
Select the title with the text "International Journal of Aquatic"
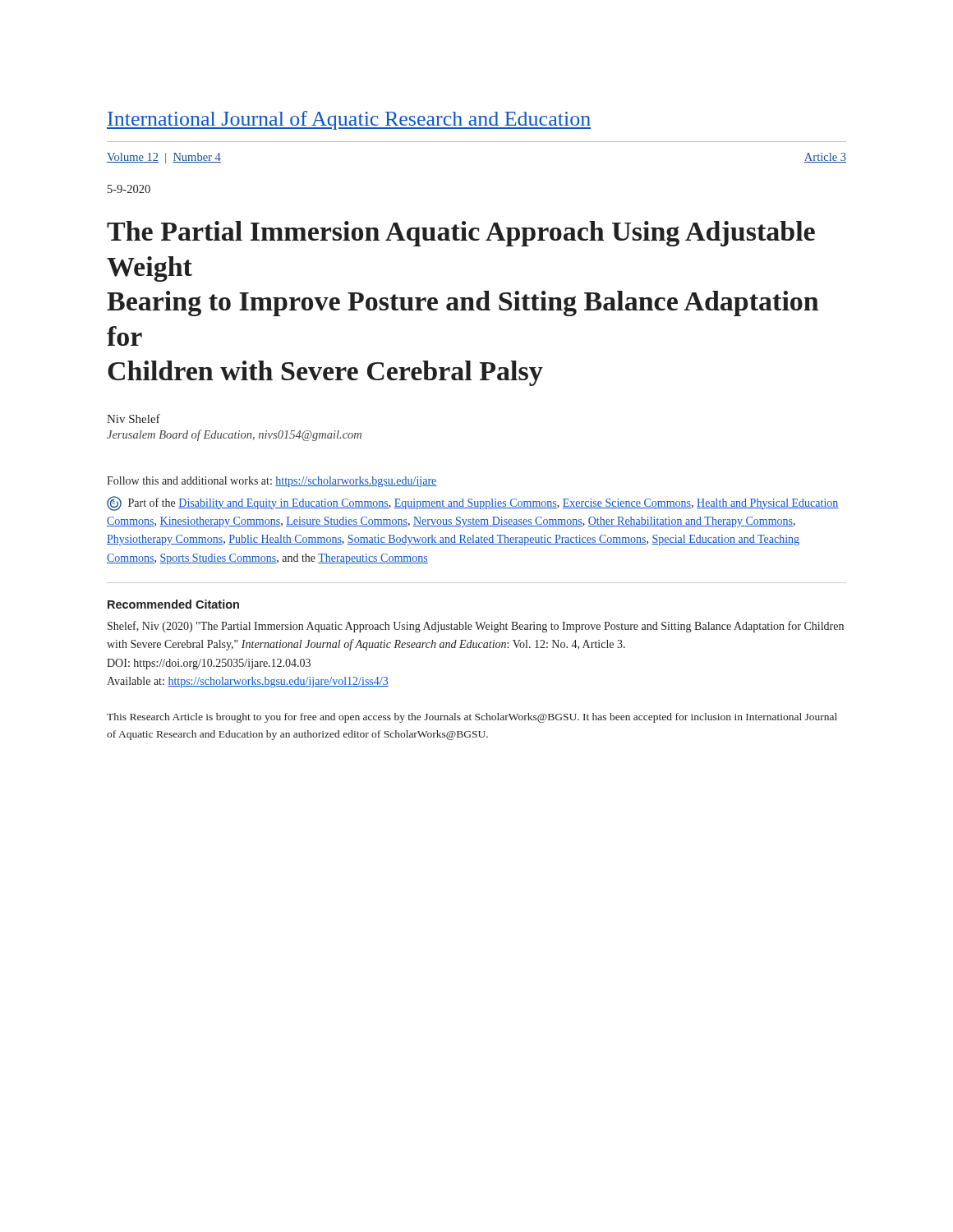click(476, 119)
